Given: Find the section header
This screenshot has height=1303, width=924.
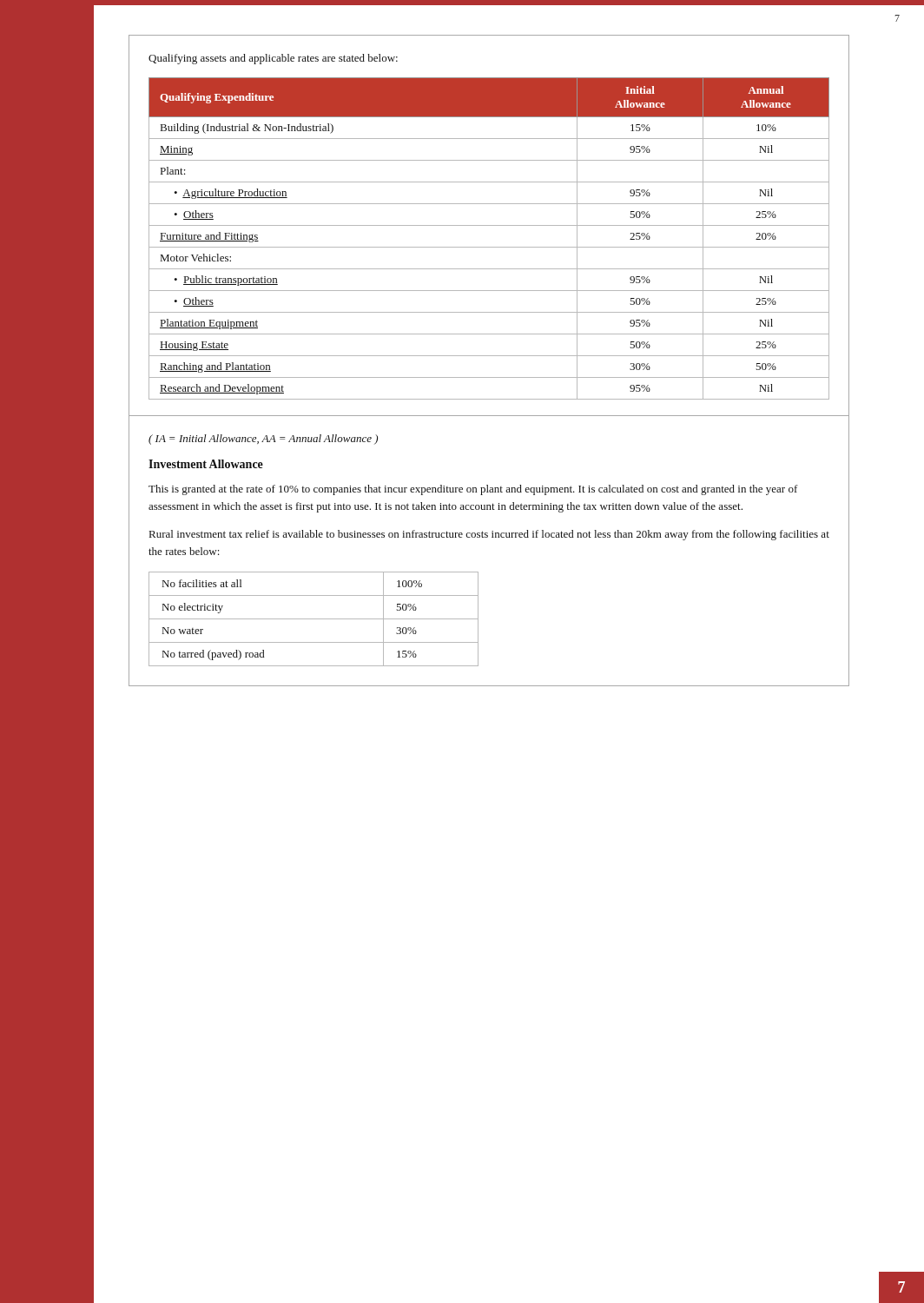Looking at the screenshot, I should tap(206, 464).
